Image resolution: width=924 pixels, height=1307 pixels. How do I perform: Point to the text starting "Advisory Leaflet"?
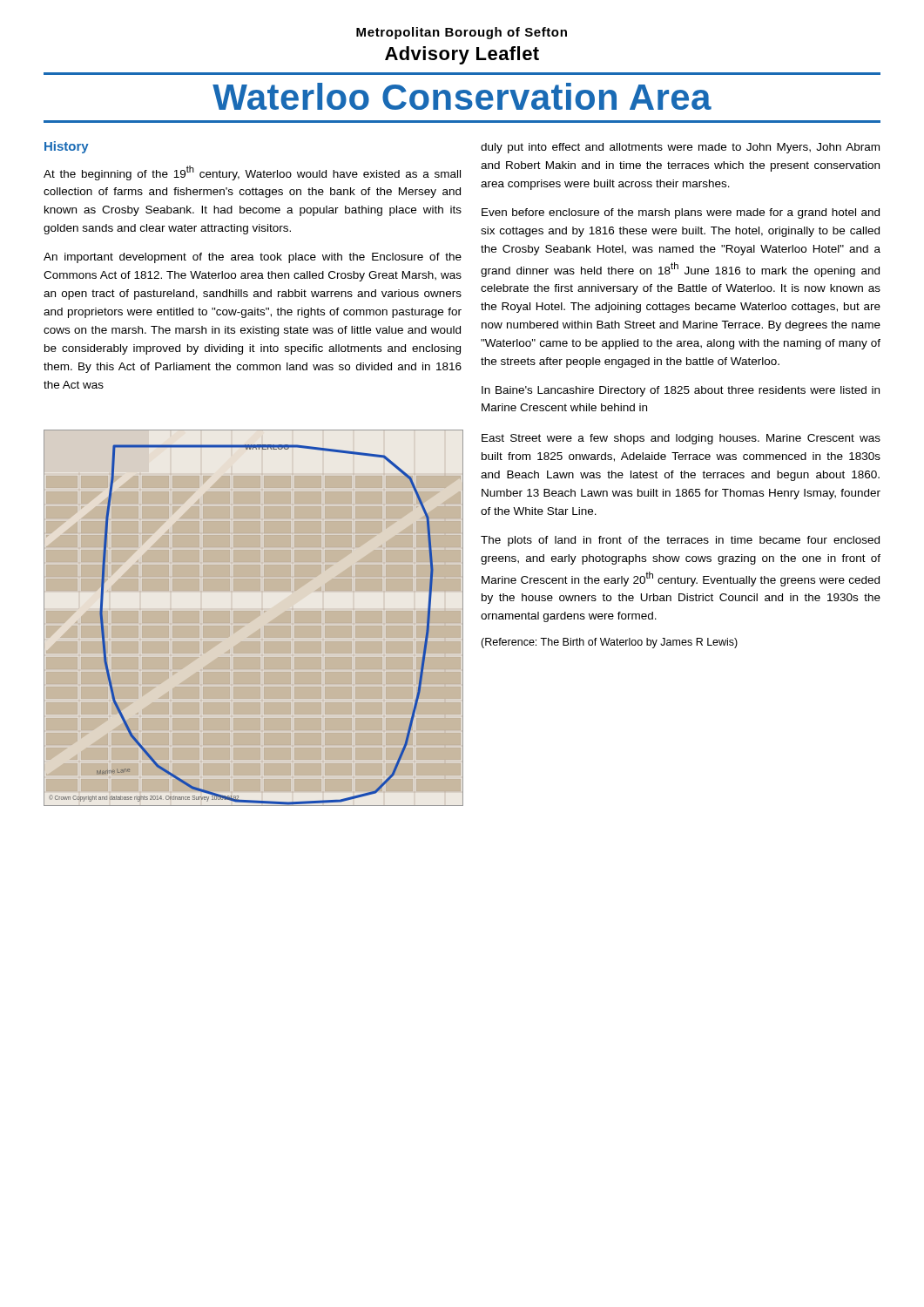click(462, 54)
